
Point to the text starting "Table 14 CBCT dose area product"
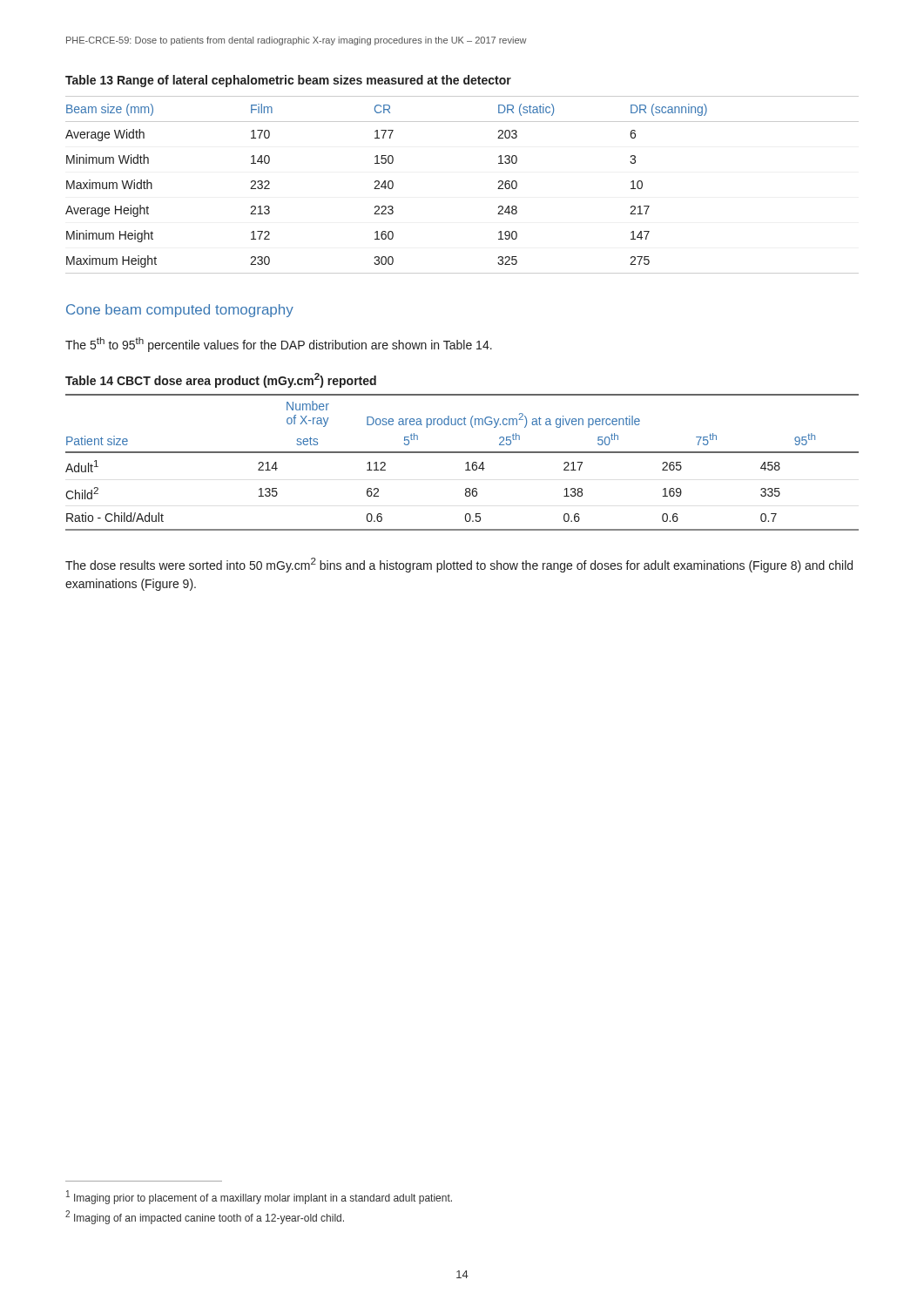click(221, 379)
